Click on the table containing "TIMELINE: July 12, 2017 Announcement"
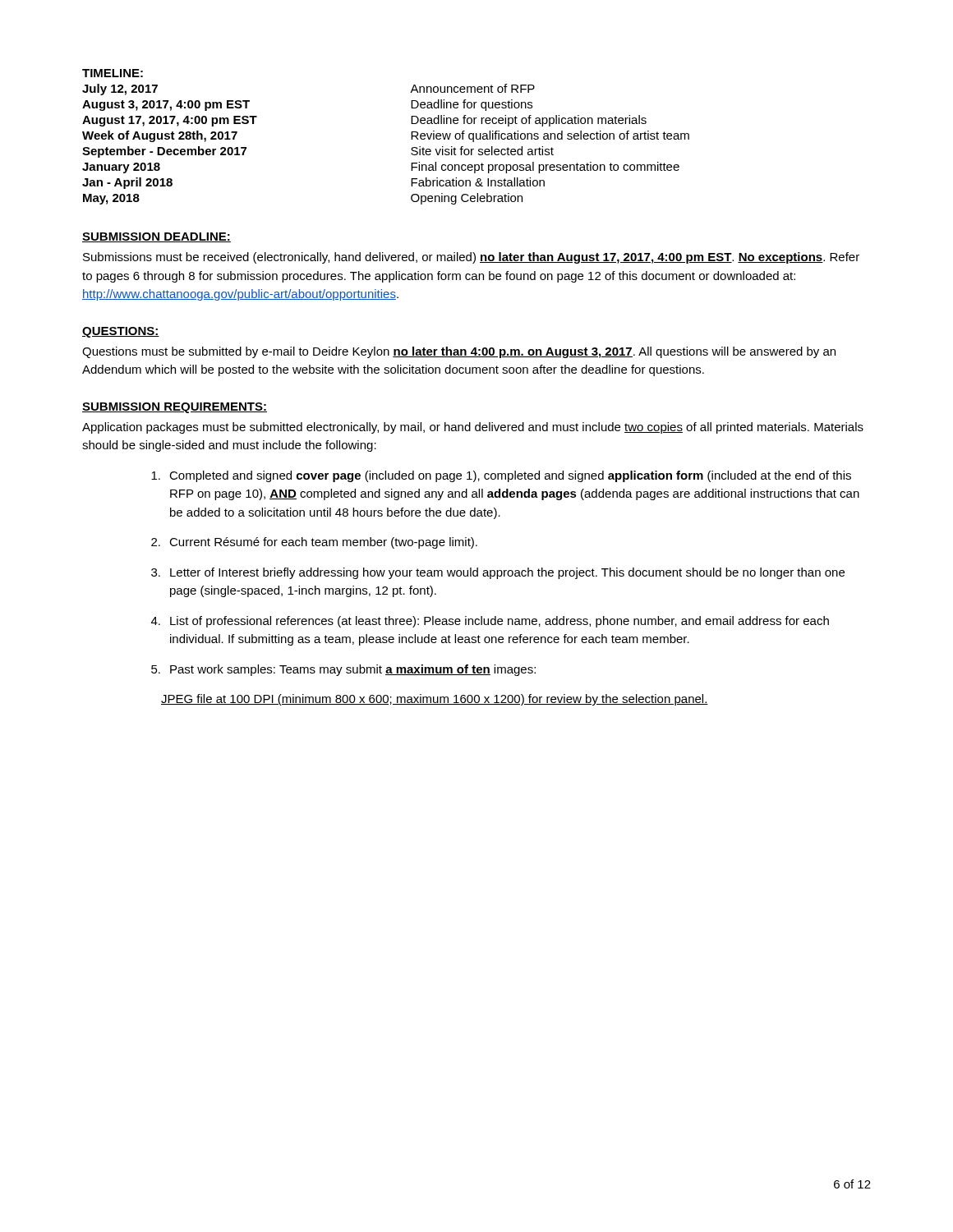 (x=476, y=136)
